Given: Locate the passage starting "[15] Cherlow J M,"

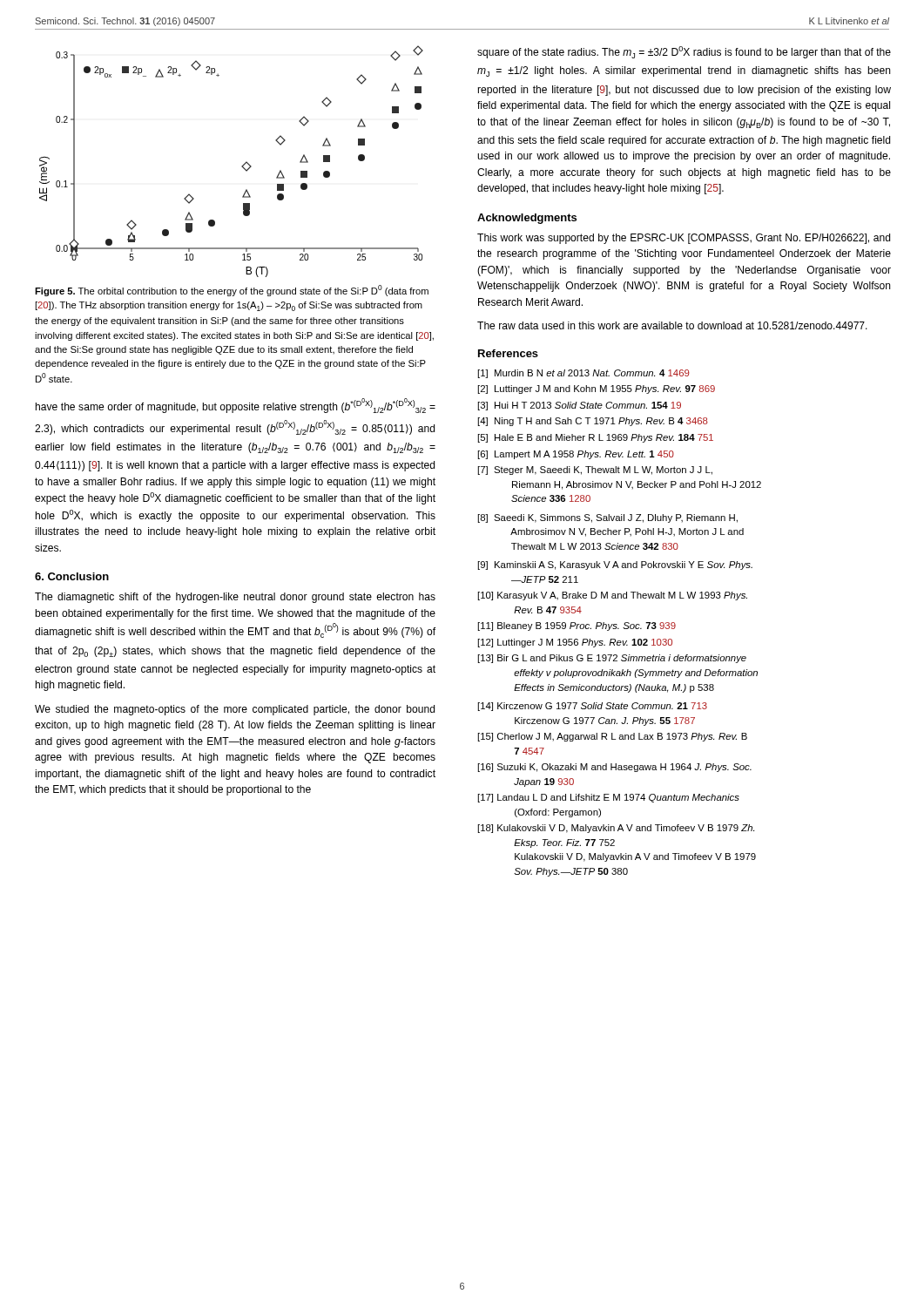Looking at the screenshot, I should [612, 744].
